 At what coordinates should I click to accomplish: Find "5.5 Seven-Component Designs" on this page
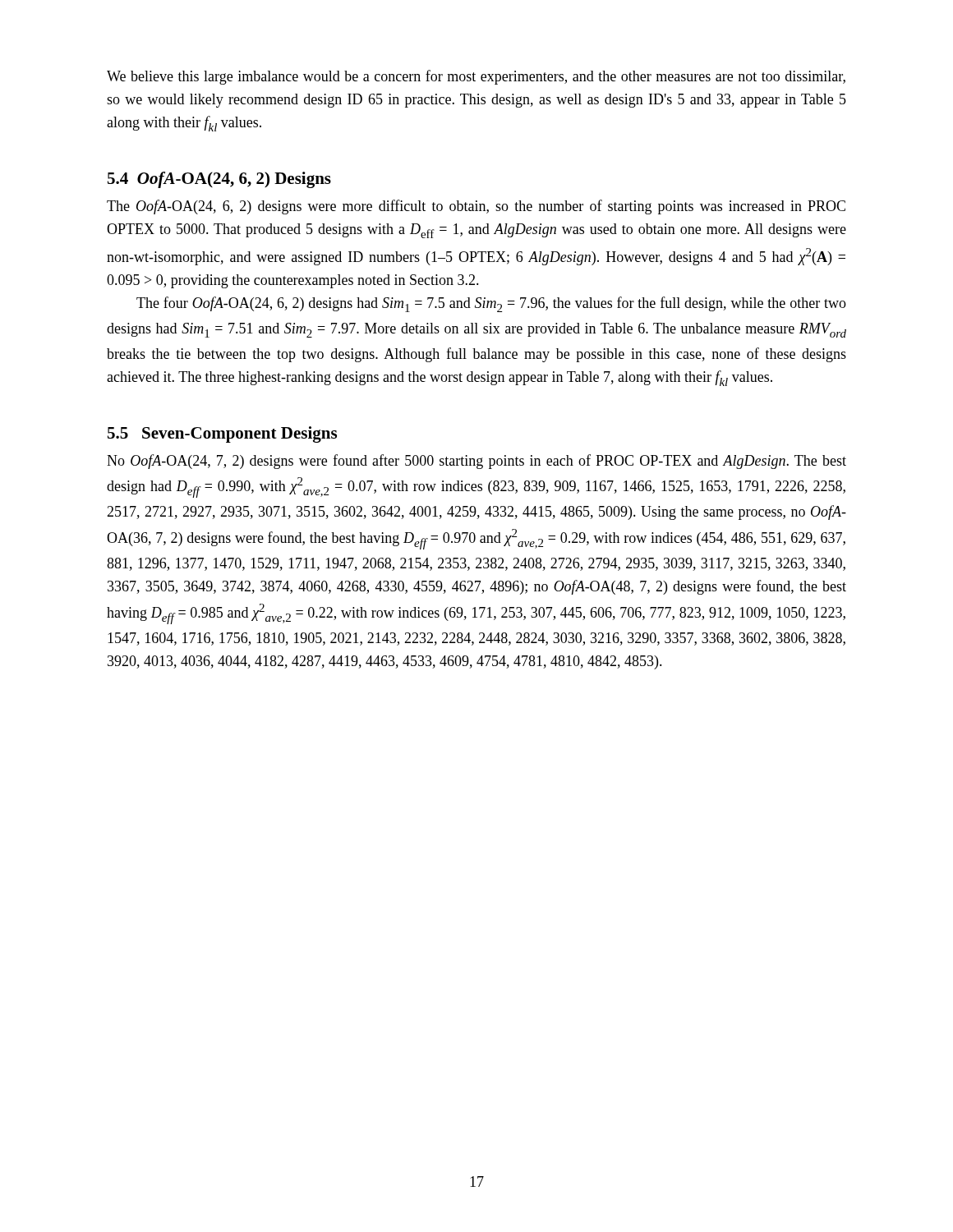tap(222, 432)
